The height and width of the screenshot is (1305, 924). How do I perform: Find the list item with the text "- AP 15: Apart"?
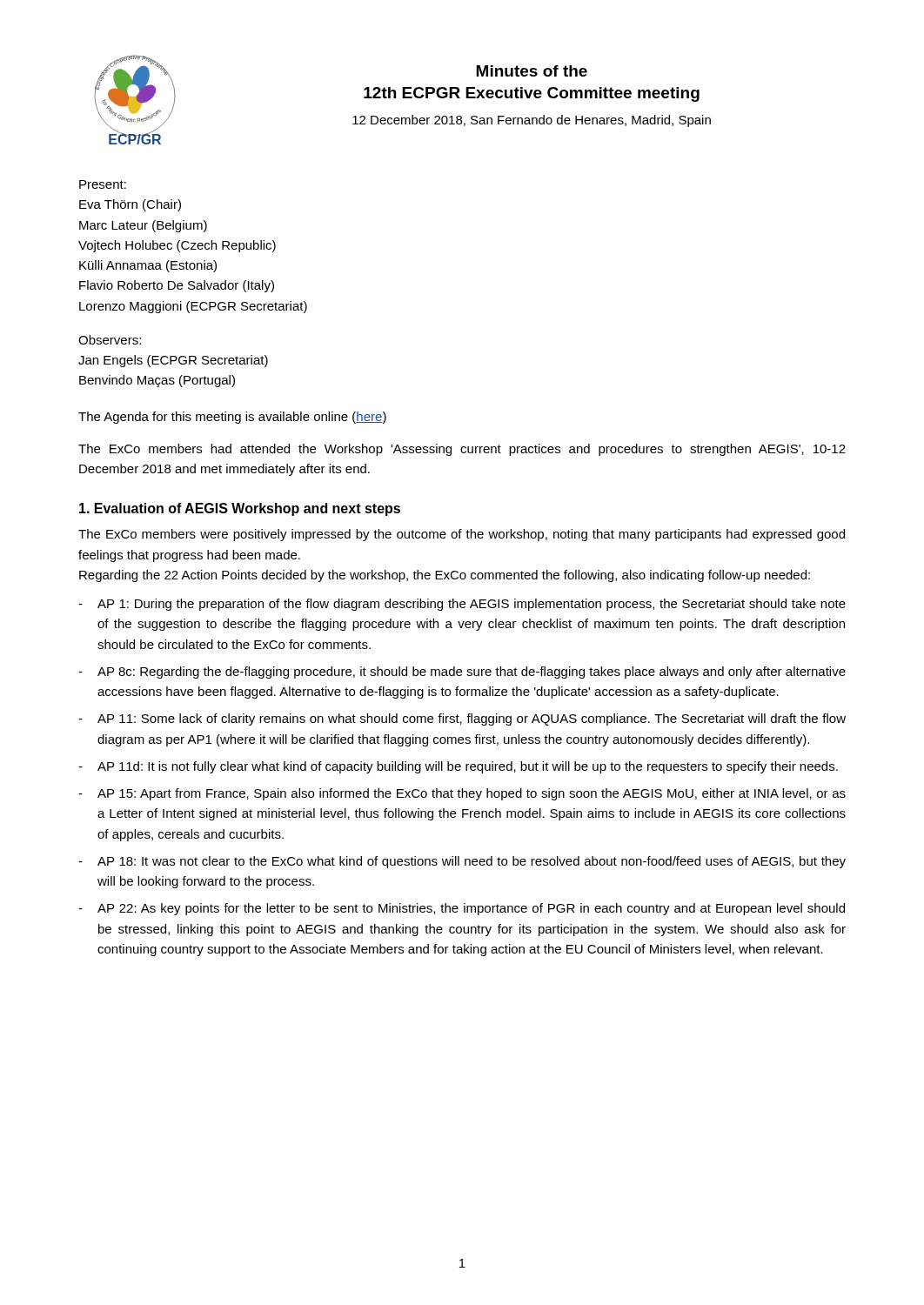tap(462, 813)
